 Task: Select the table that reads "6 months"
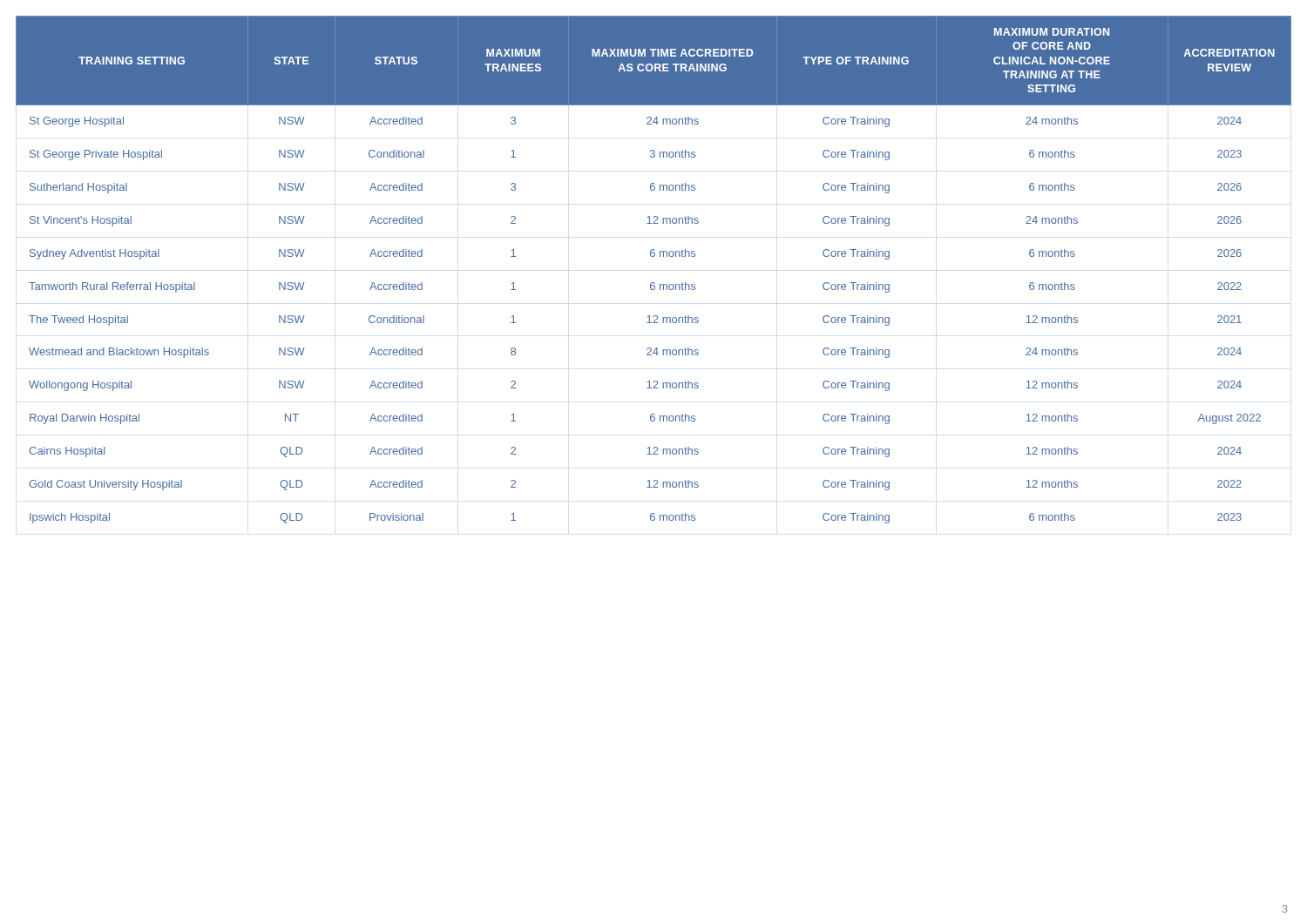(654, 275)
